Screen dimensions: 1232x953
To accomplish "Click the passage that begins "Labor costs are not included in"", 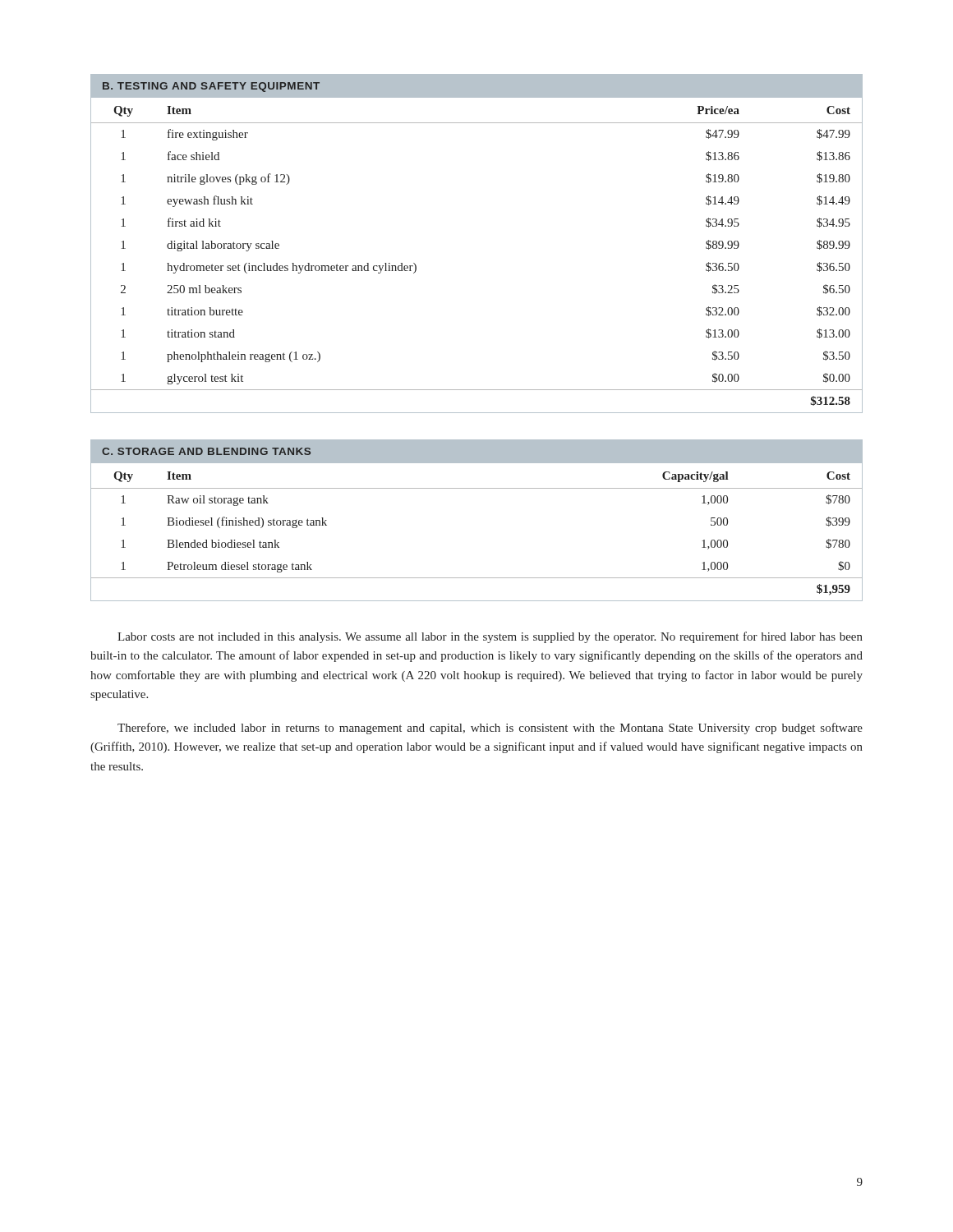I will click(476, 665).
